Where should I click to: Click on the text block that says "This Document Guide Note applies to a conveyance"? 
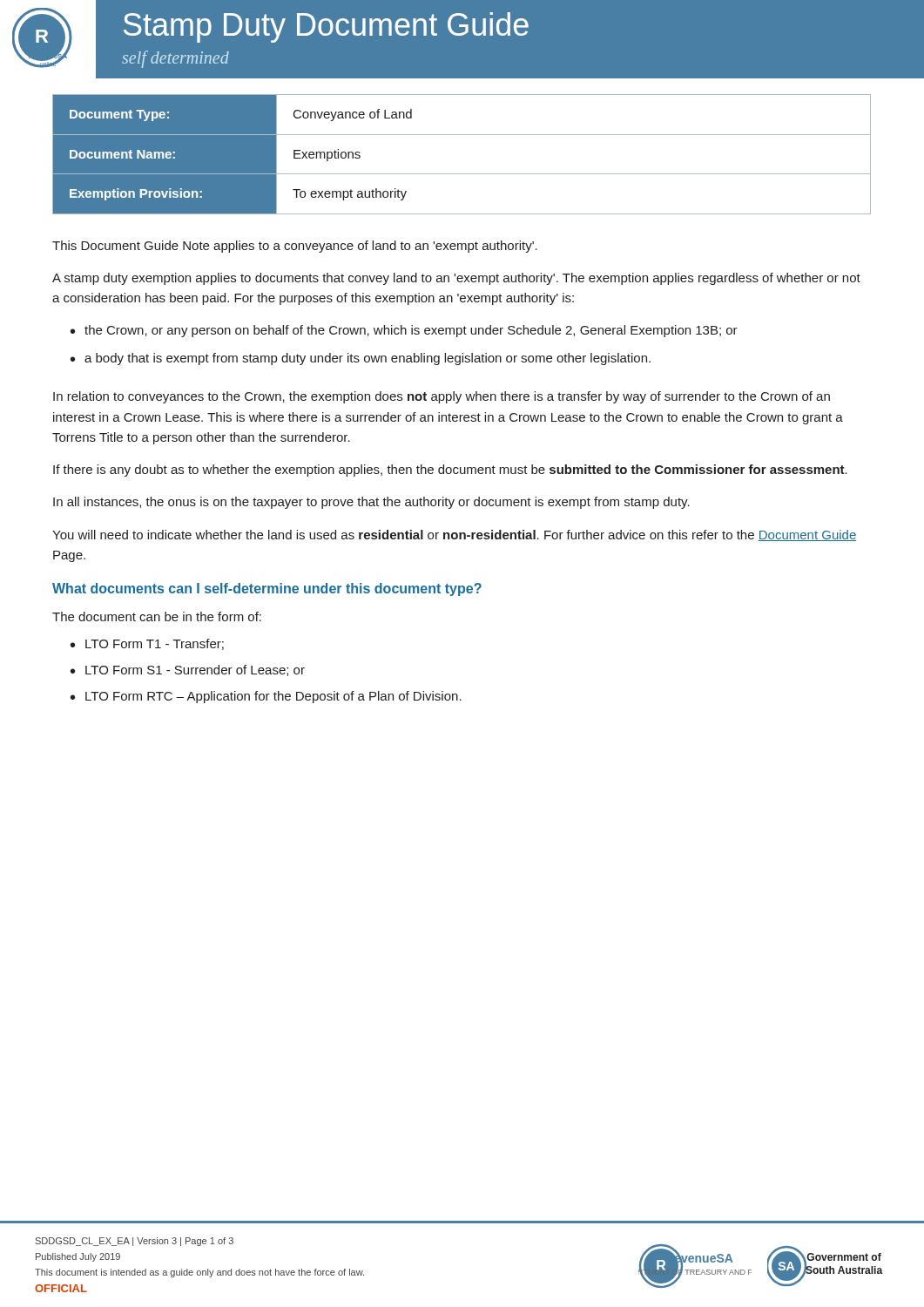coord(295,245)
